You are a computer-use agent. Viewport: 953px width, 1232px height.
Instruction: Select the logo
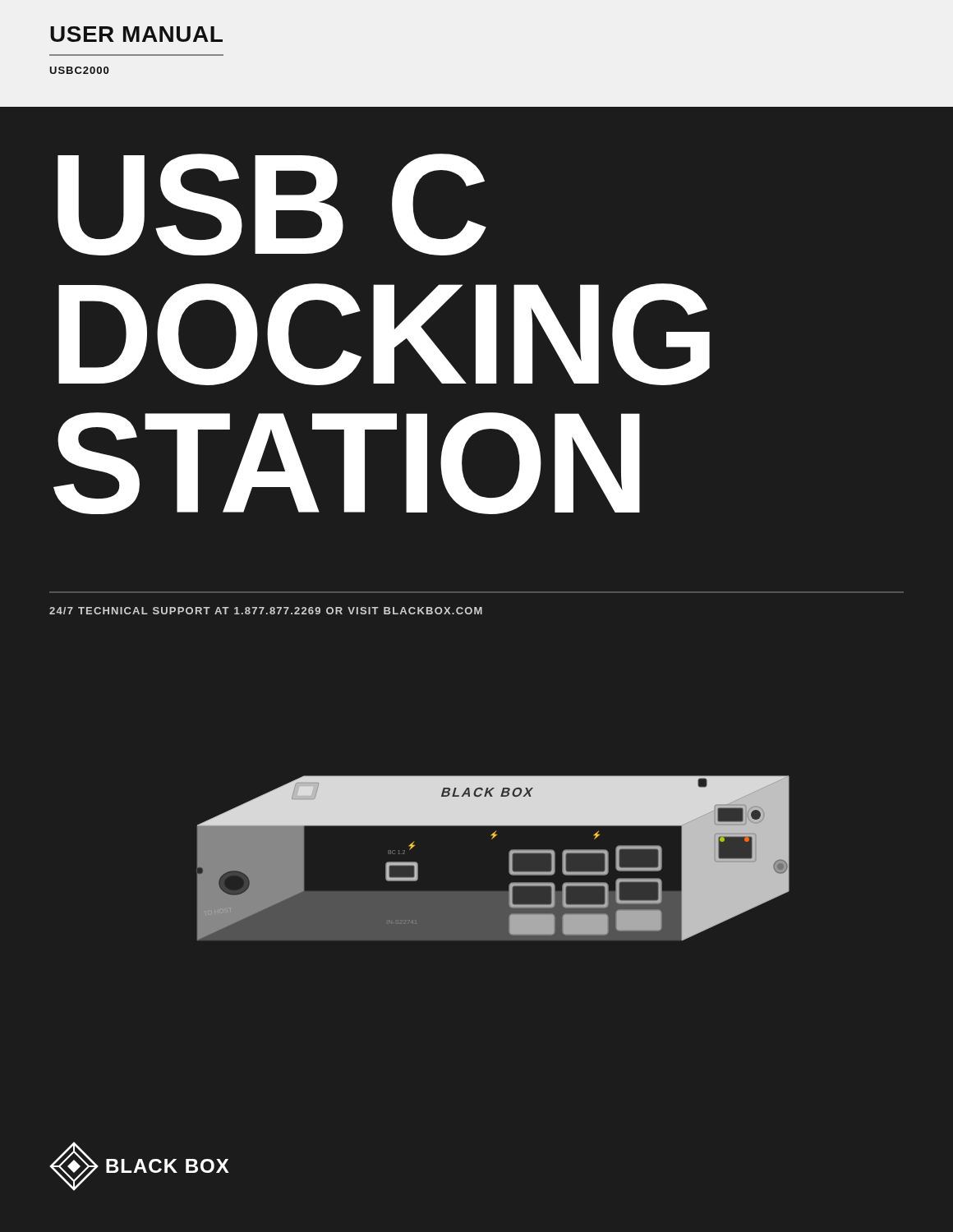click(140, 1166)
